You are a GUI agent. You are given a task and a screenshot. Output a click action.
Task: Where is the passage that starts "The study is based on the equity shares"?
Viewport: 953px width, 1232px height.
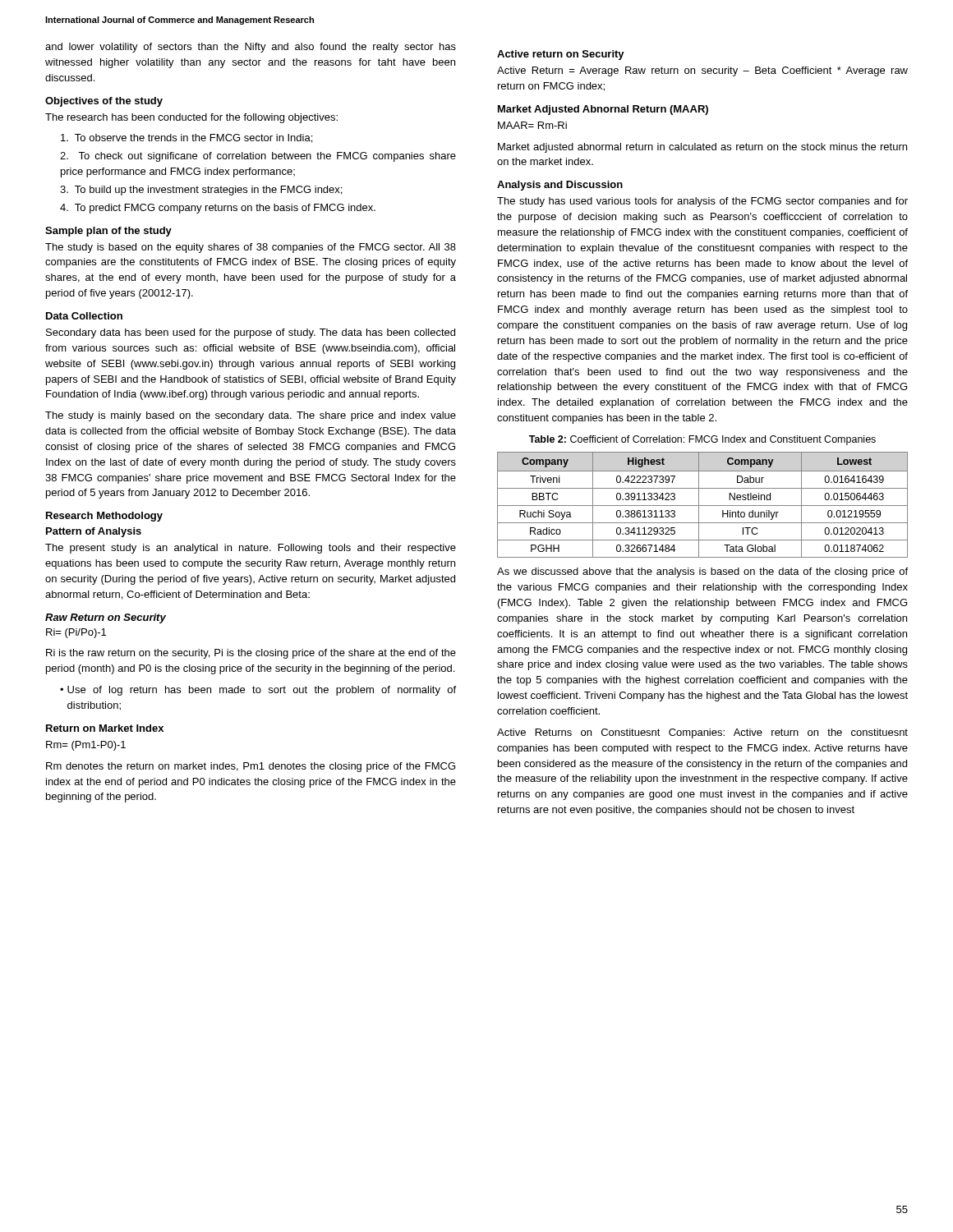[x=251, y=270]
